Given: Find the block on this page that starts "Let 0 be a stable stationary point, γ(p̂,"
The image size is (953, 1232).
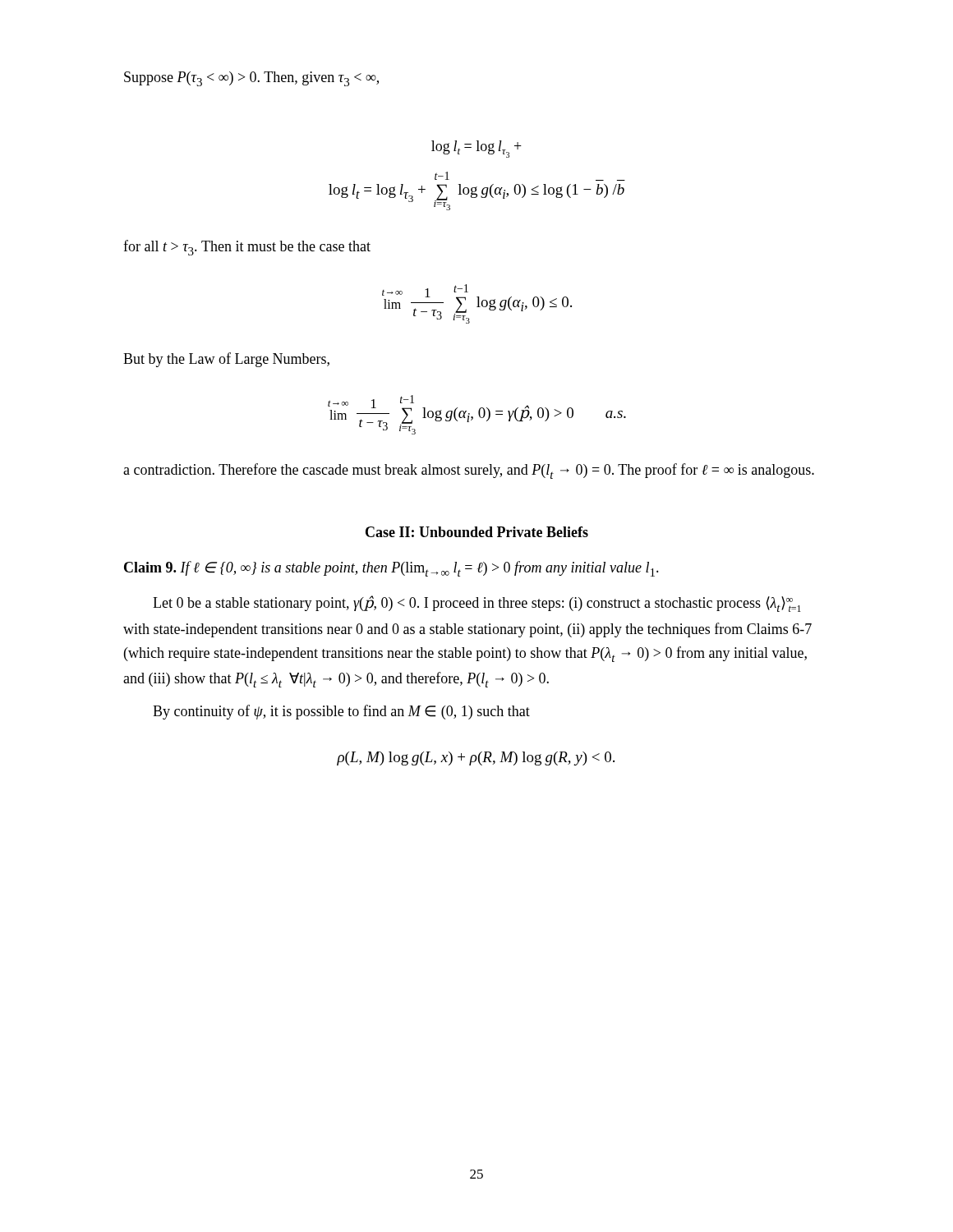Looking at the screenshot, I should pyautogui.click(x=468, y=642).
